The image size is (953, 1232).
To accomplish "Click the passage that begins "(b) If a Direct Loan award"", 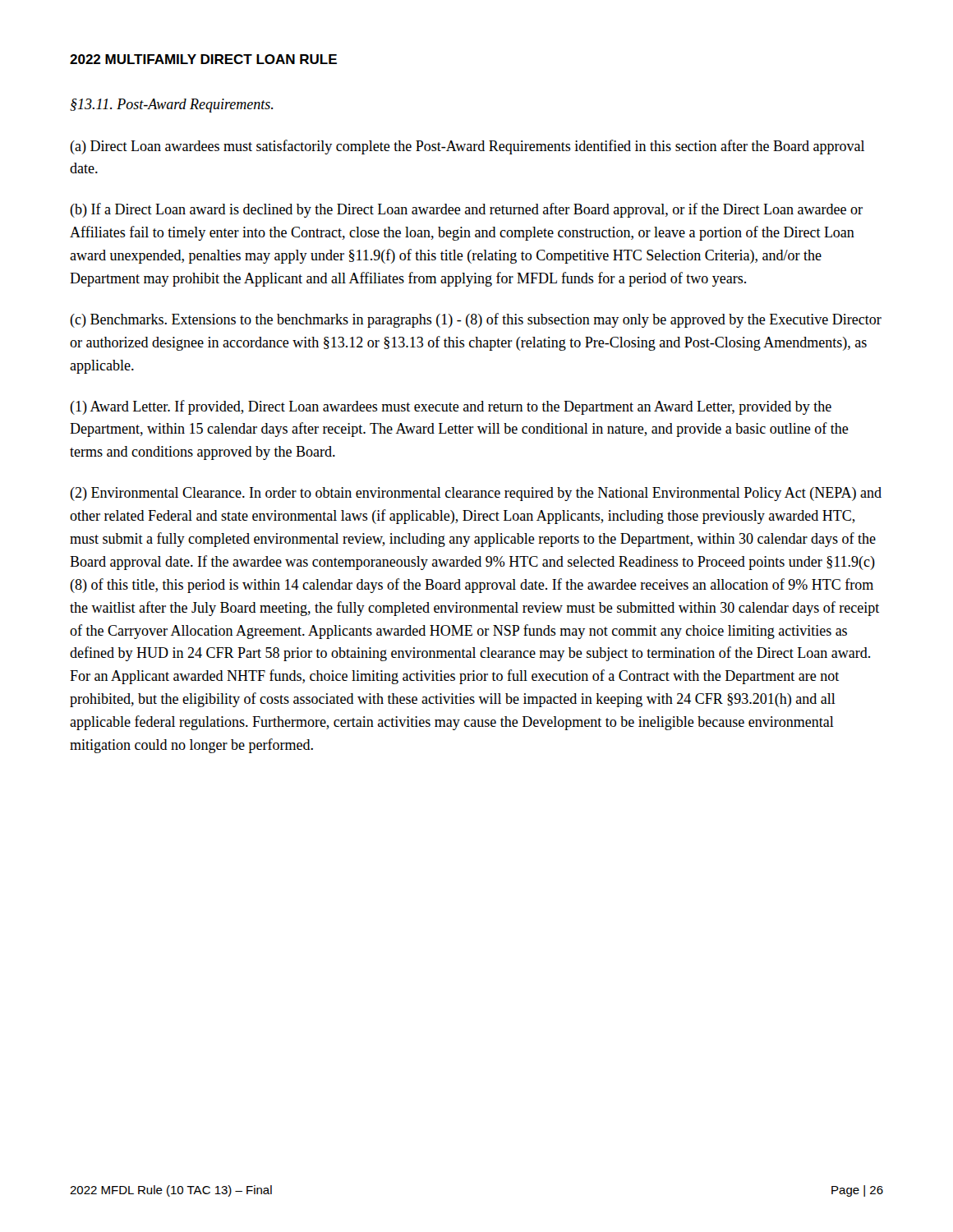I will point(466,244).
